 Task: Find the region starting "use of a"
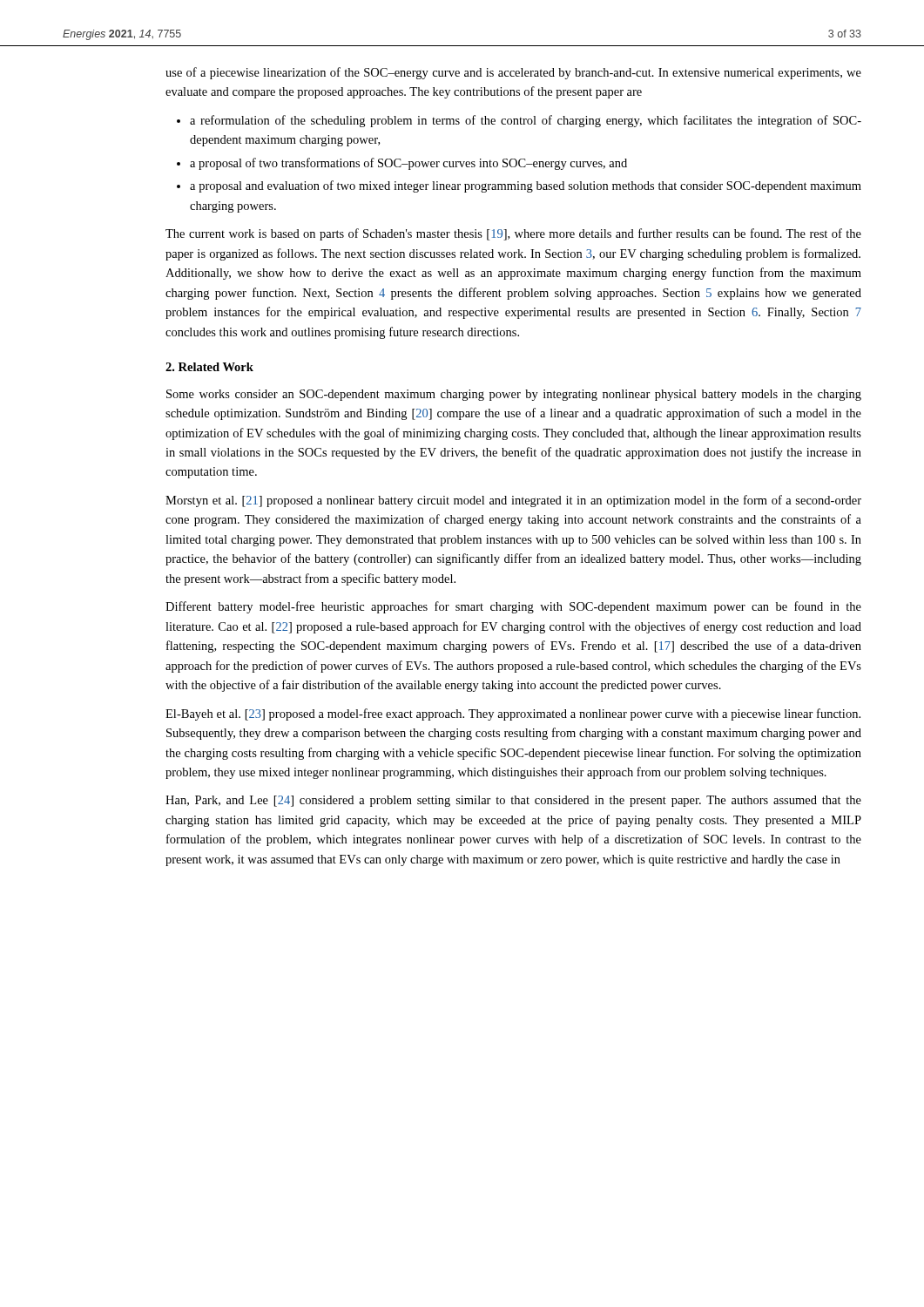click(x=513, y=82)
